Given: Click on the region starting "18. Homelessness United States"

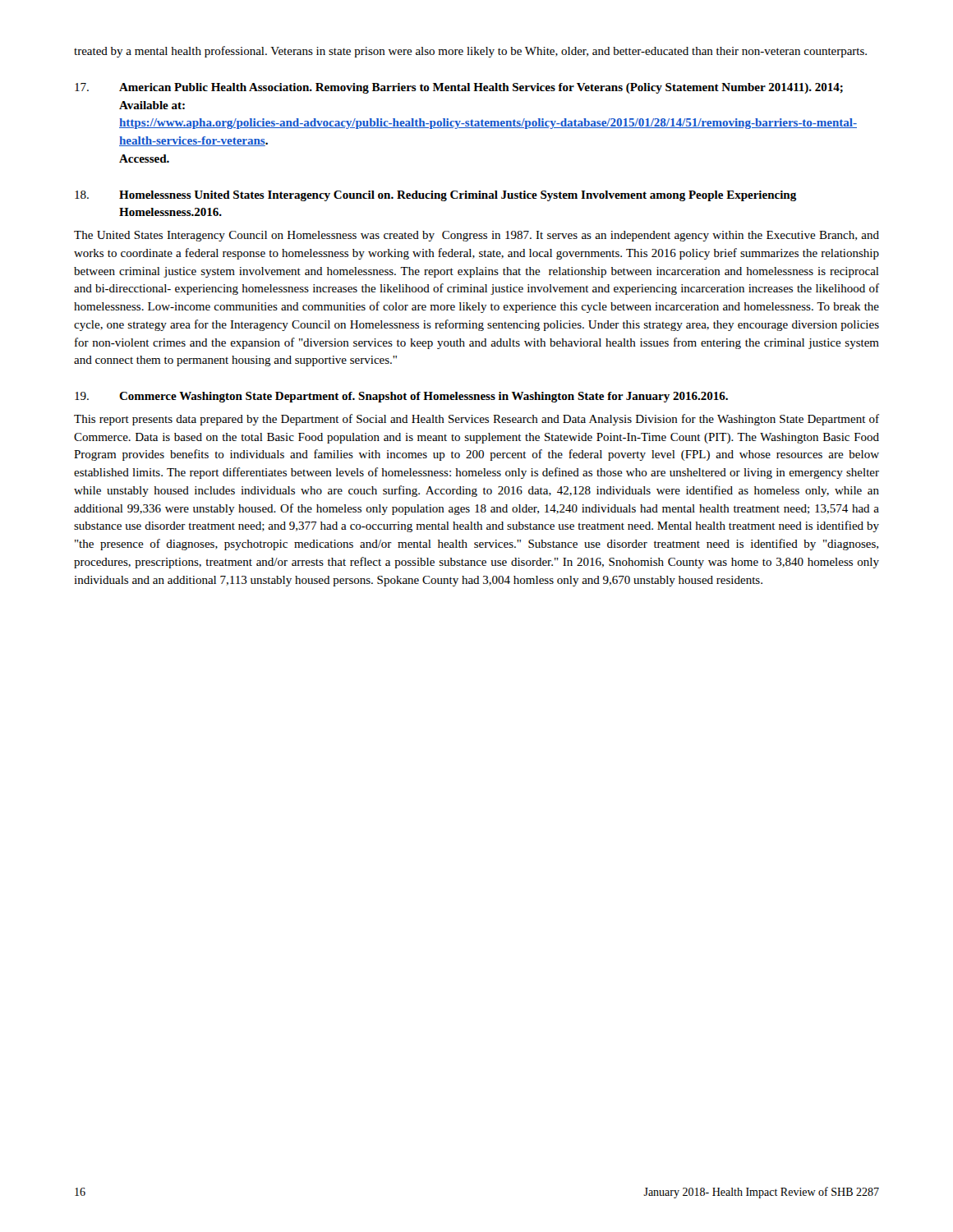Looking at the screenshot, I should pyautogui.click(x=476, y=278).
